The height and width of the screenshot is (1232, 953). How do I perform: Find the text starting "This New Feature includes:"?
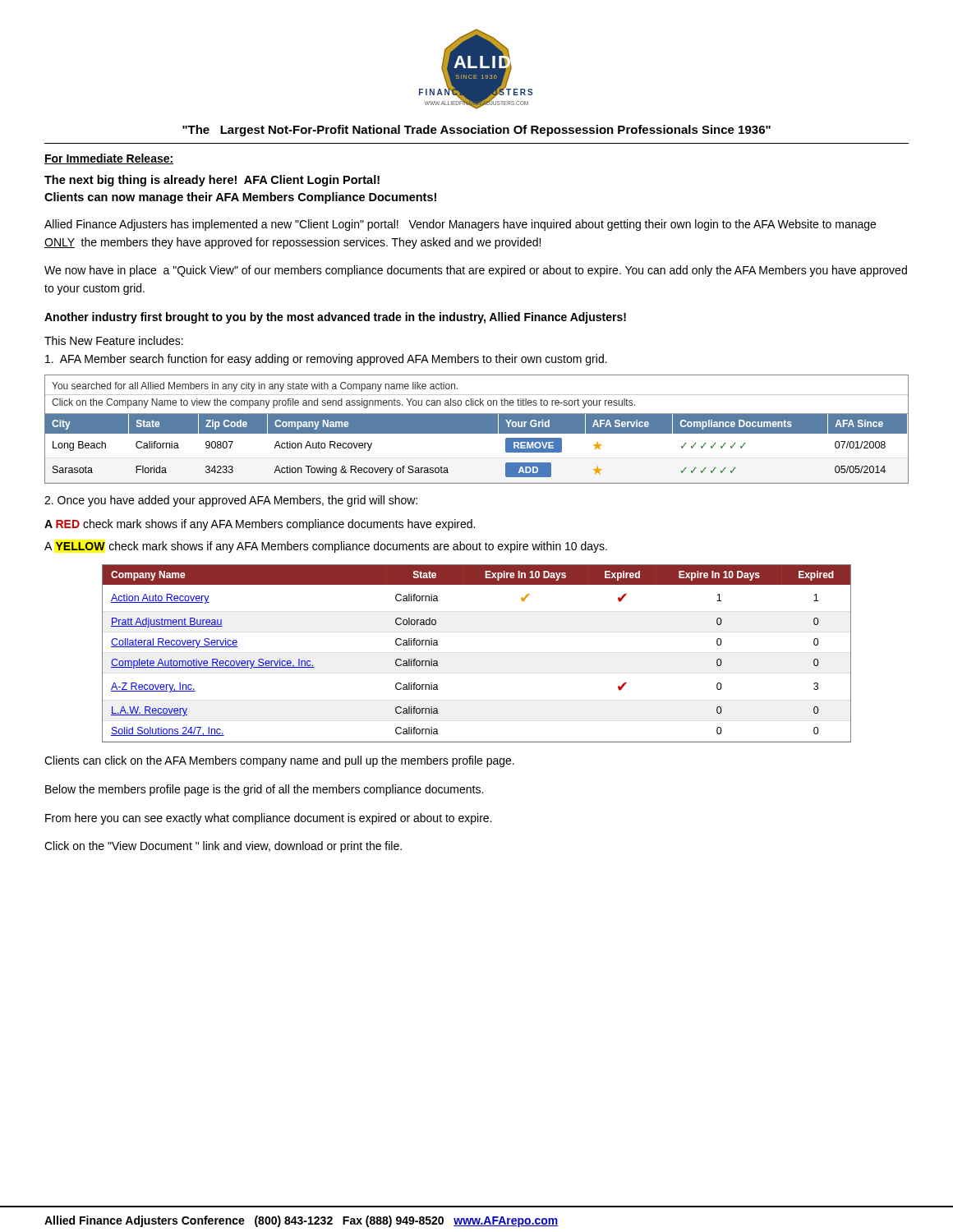(x=114, y=341)
